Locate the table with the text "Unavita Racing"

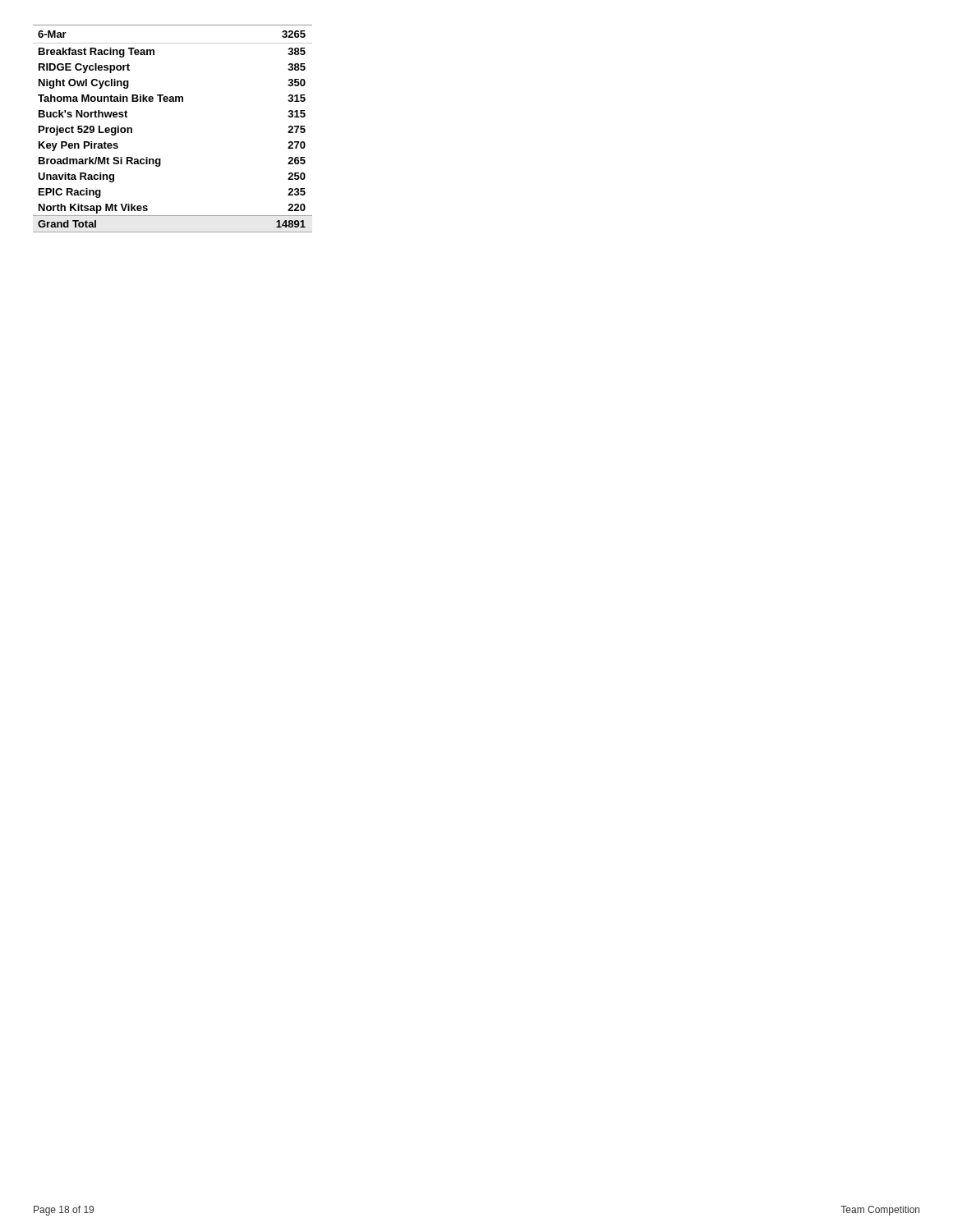pos(173,129)
